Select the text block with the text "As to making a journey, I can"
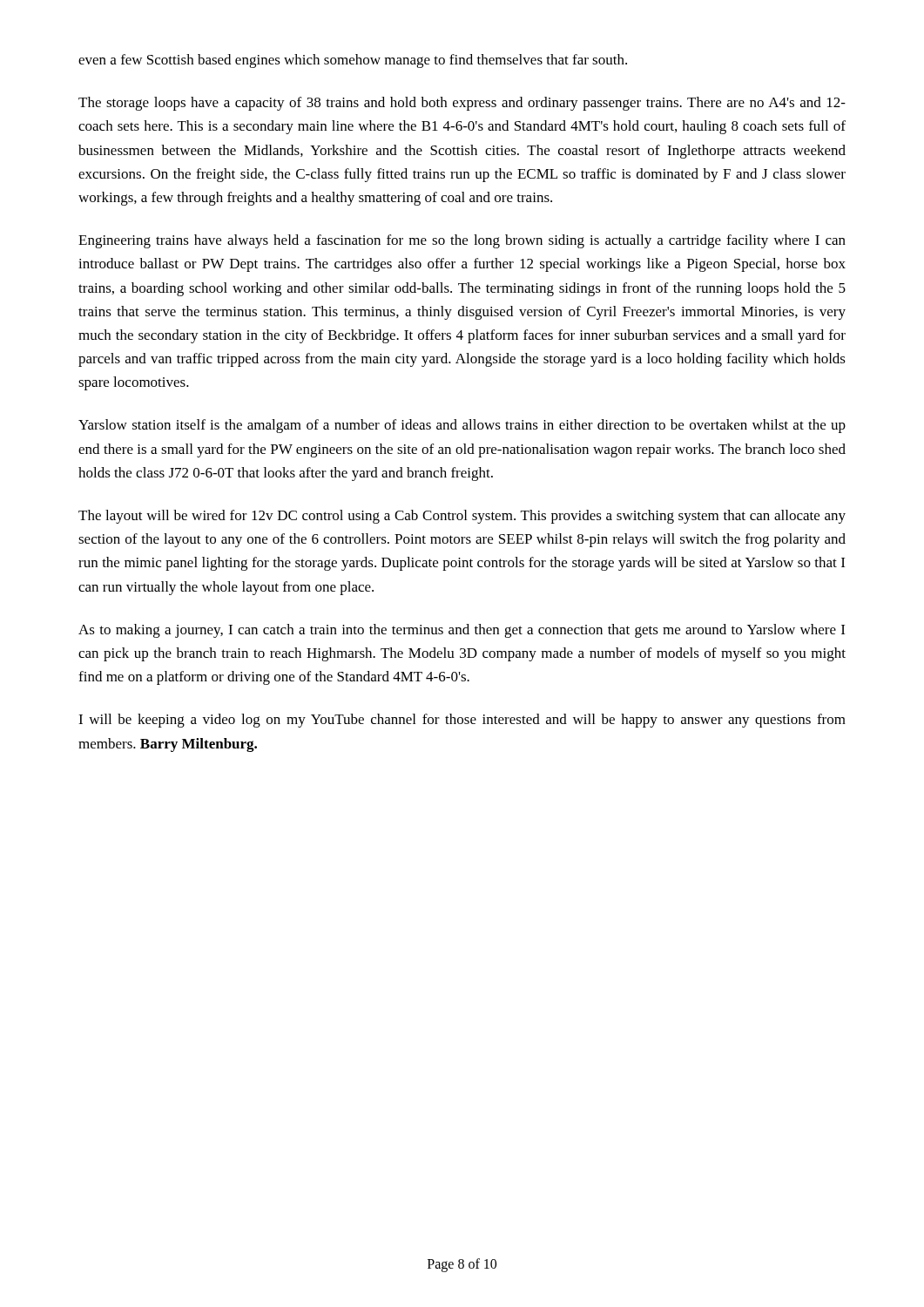924x1307 pixels. pyautogui.click(x=462, y=653)
